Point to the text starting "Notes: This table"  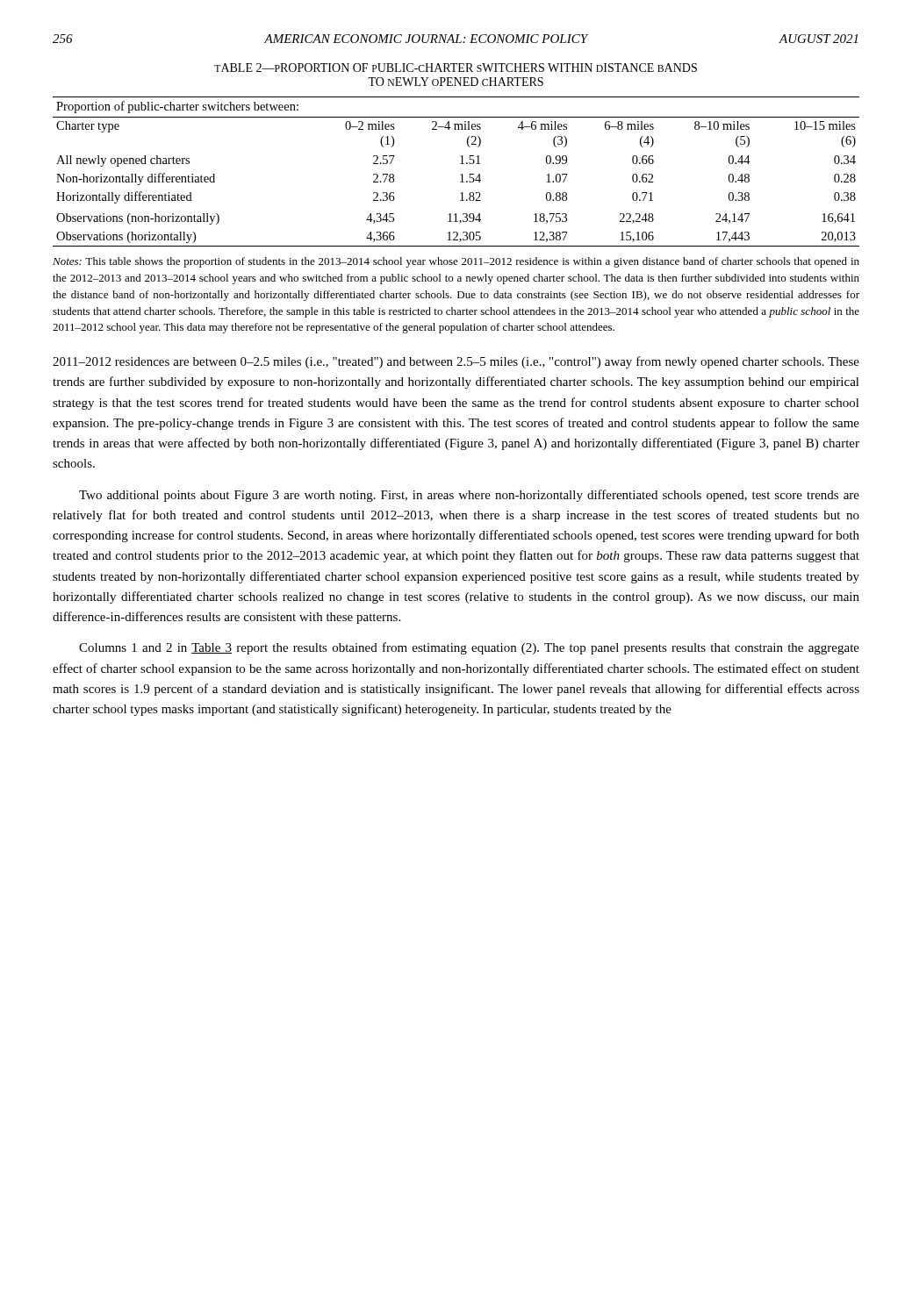pos(456,294)
